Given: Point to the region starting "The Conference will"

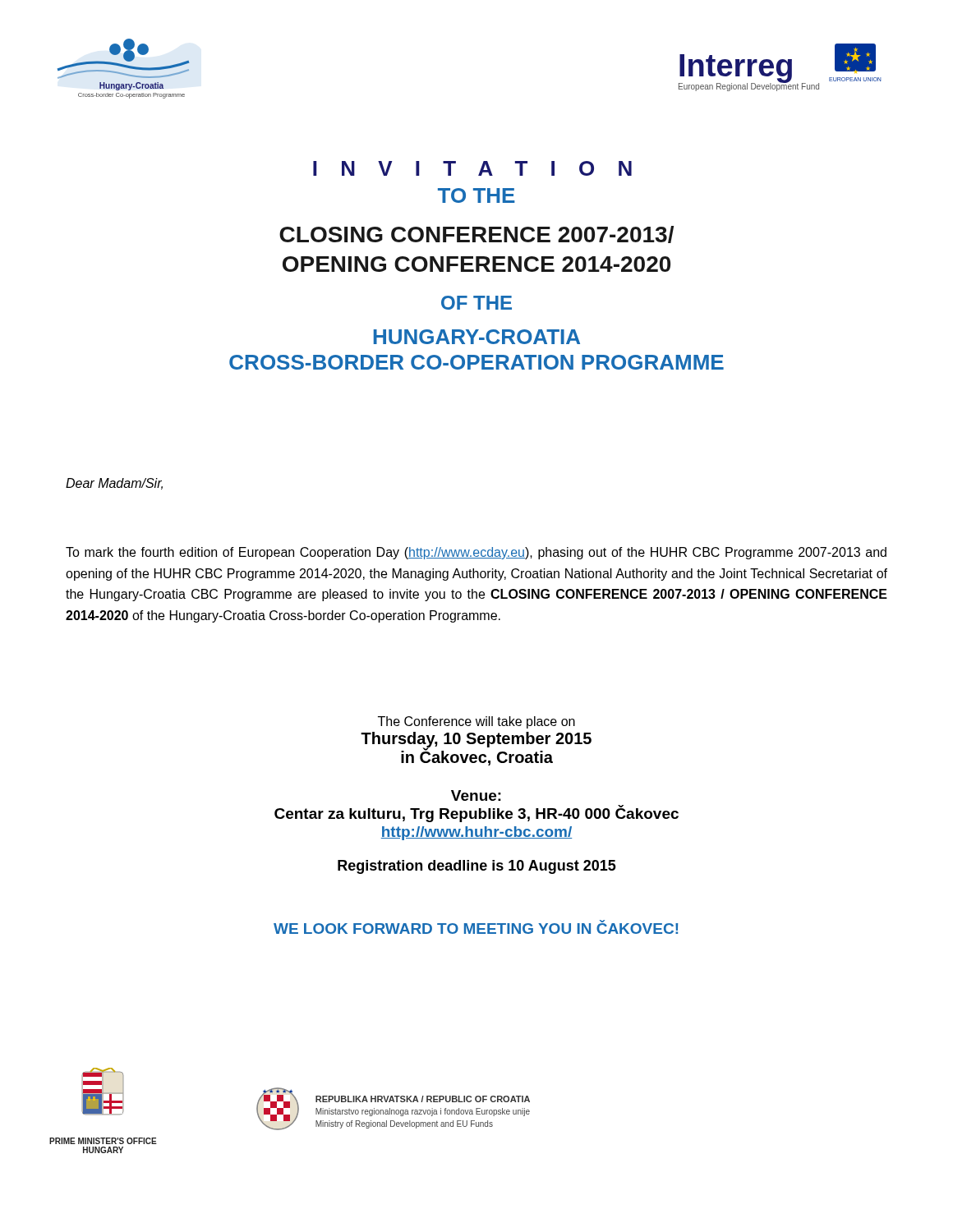Looking at the screenshot, I should (476, 795).
